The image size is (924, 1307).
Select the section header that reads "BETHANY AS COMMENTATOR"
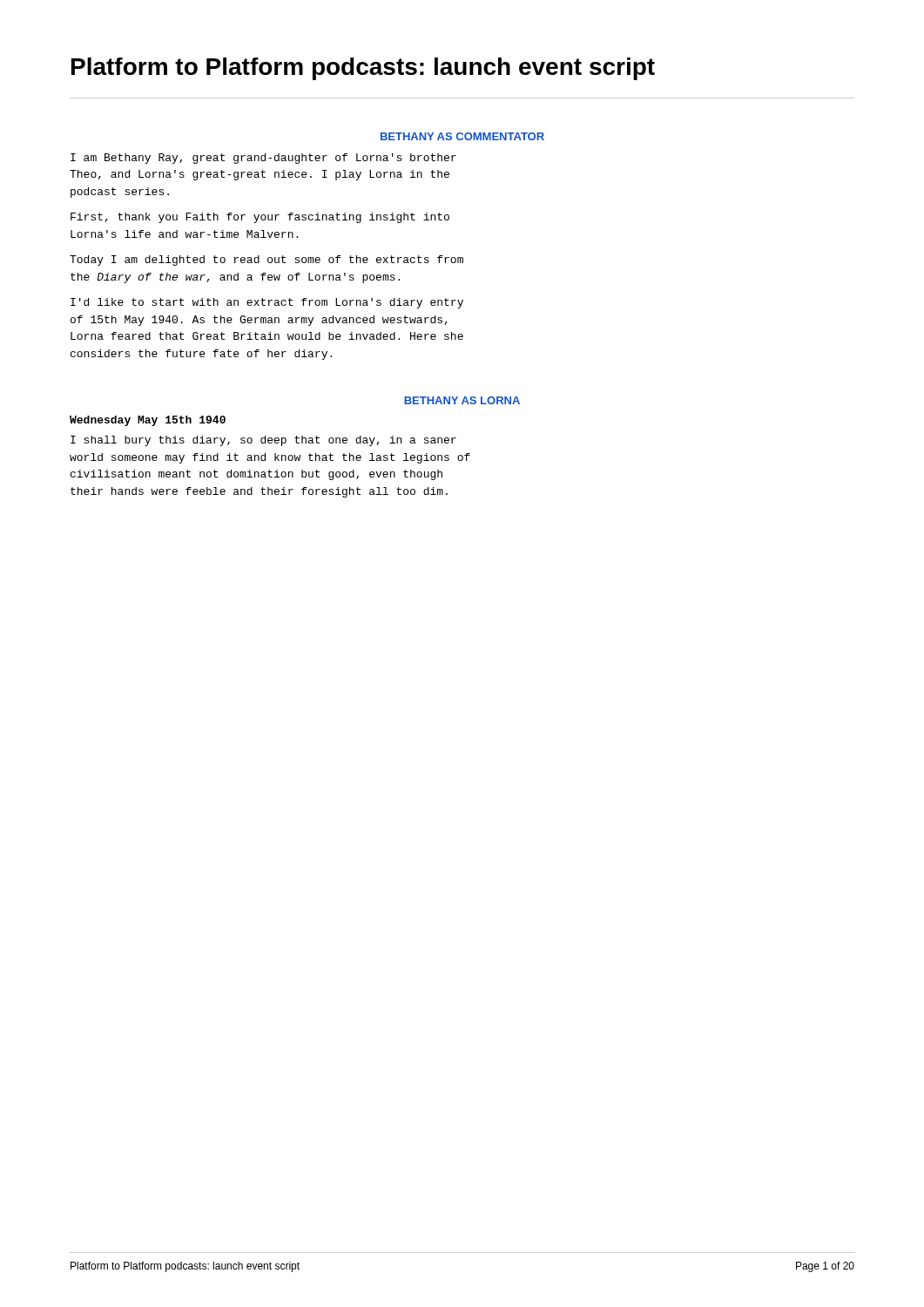point(462,136)
